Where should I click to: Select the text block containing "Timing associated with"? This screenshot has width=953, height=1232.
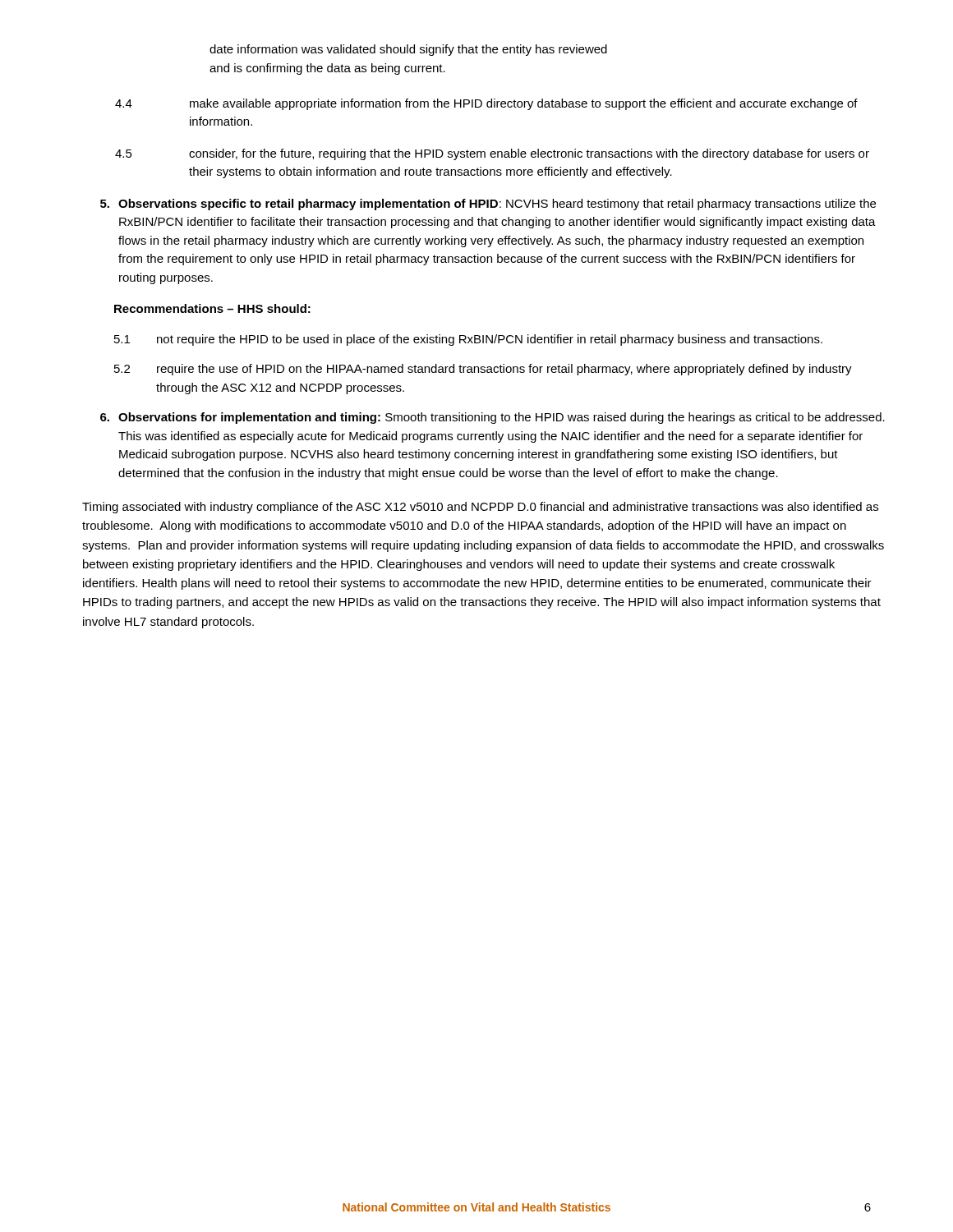tap(483, 564)
